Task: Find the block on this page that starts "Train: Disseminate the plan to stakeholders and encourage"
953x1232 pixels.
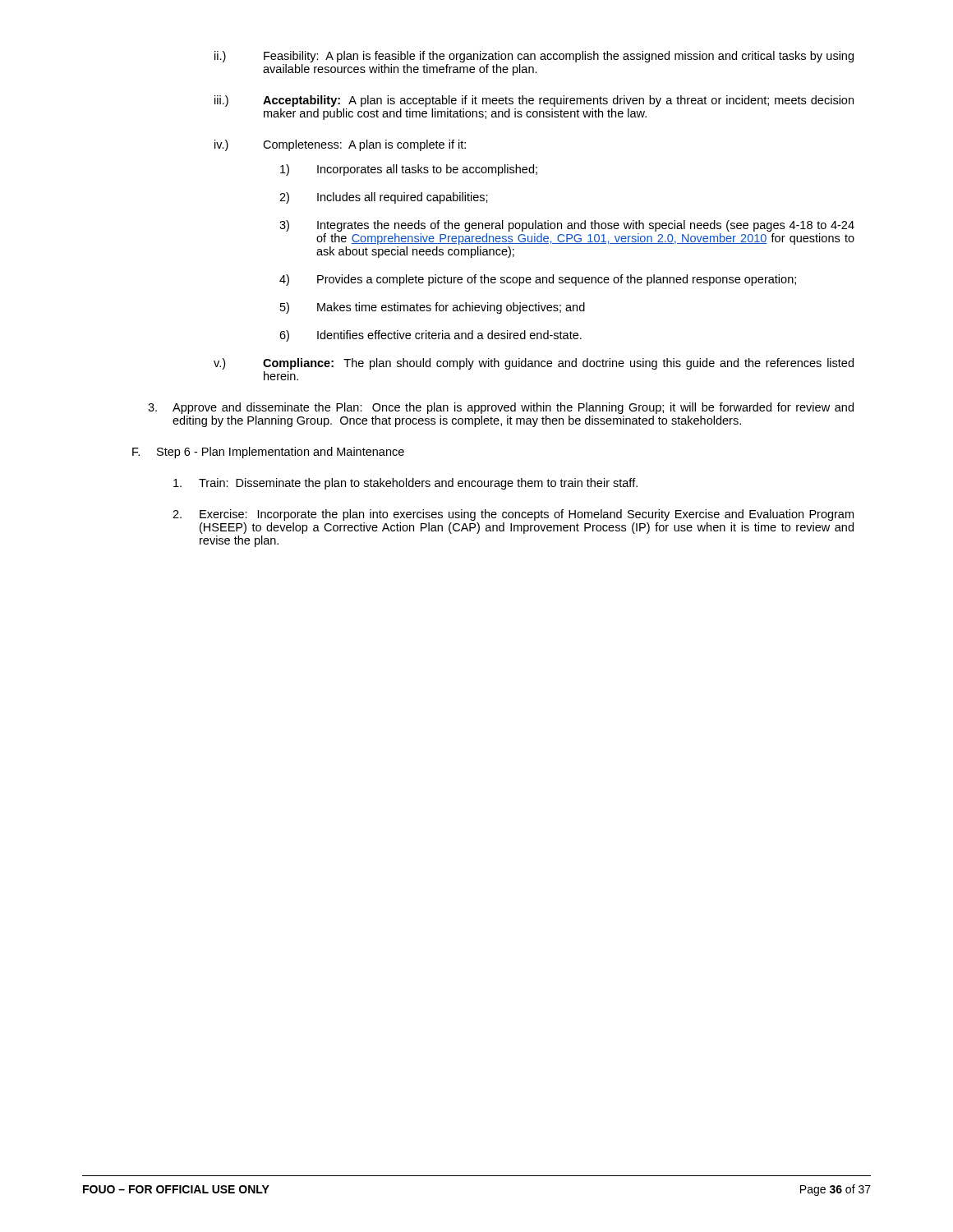Action: [x=513, y=483]
